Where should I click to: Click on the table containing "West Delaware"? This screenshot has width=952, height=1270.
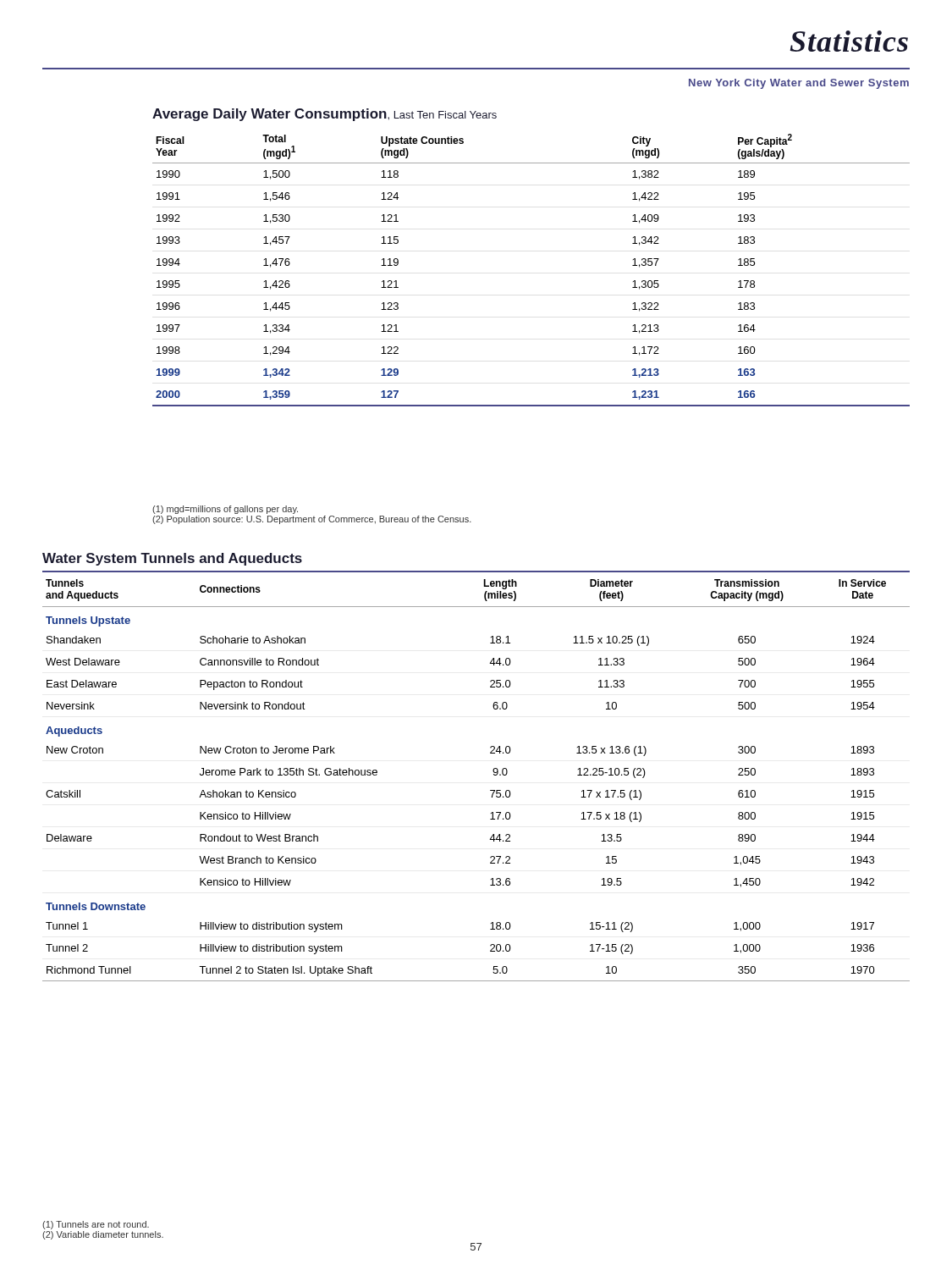point(476,777)
